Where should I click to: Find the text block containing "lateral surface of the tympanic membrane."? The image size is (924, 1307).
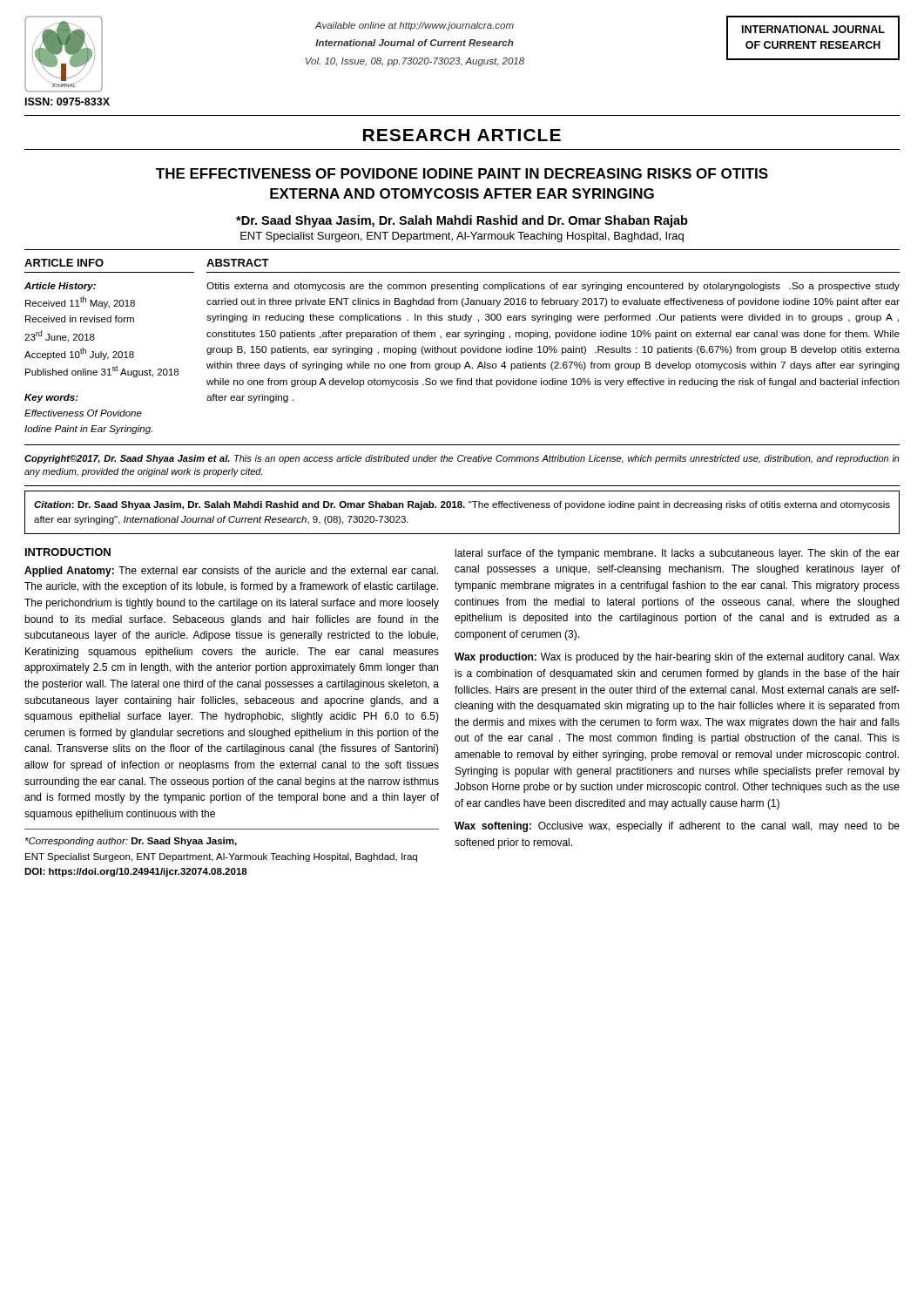677,594
